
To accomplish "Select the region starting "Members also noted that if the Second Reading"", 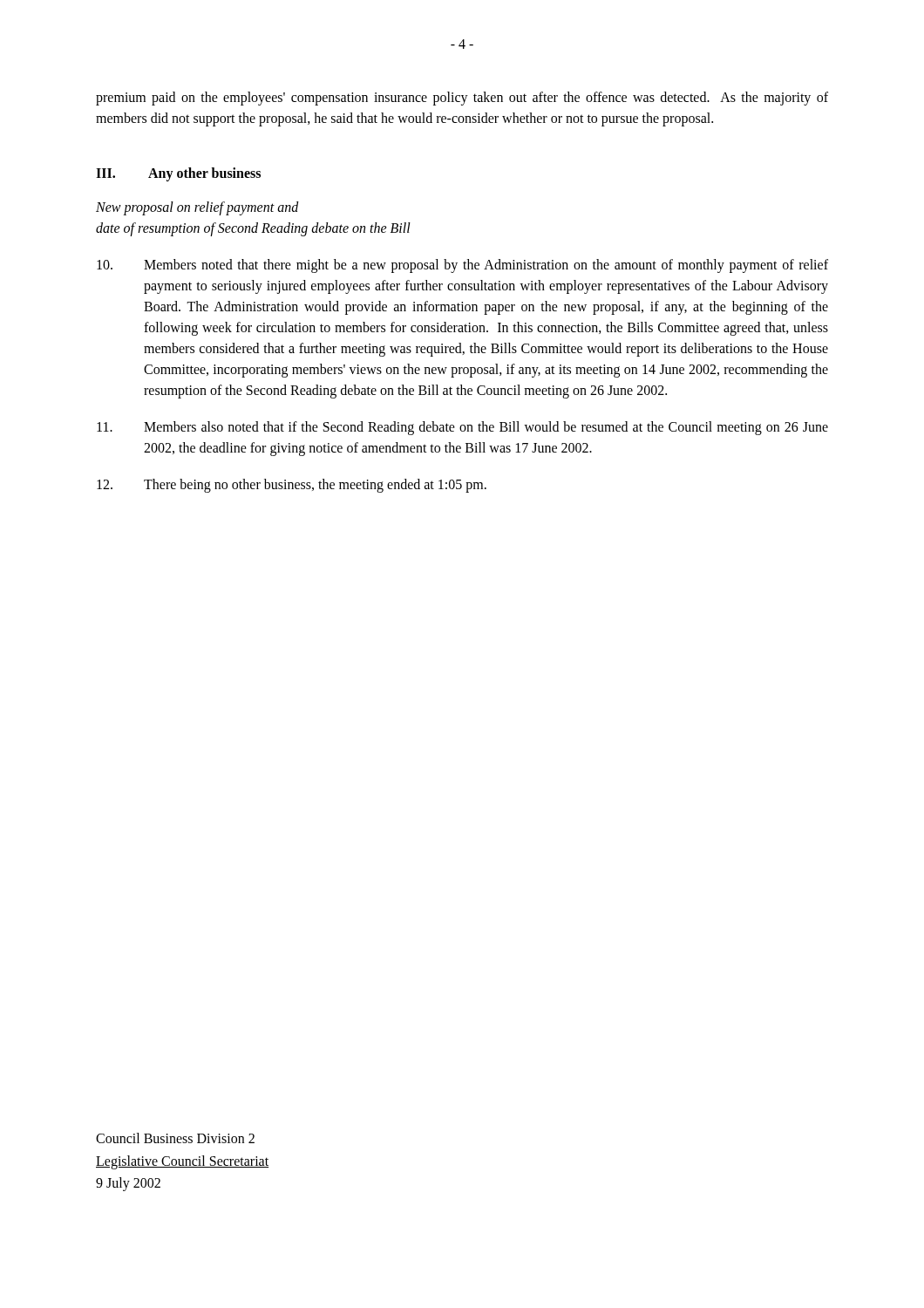I will point(462,438).
